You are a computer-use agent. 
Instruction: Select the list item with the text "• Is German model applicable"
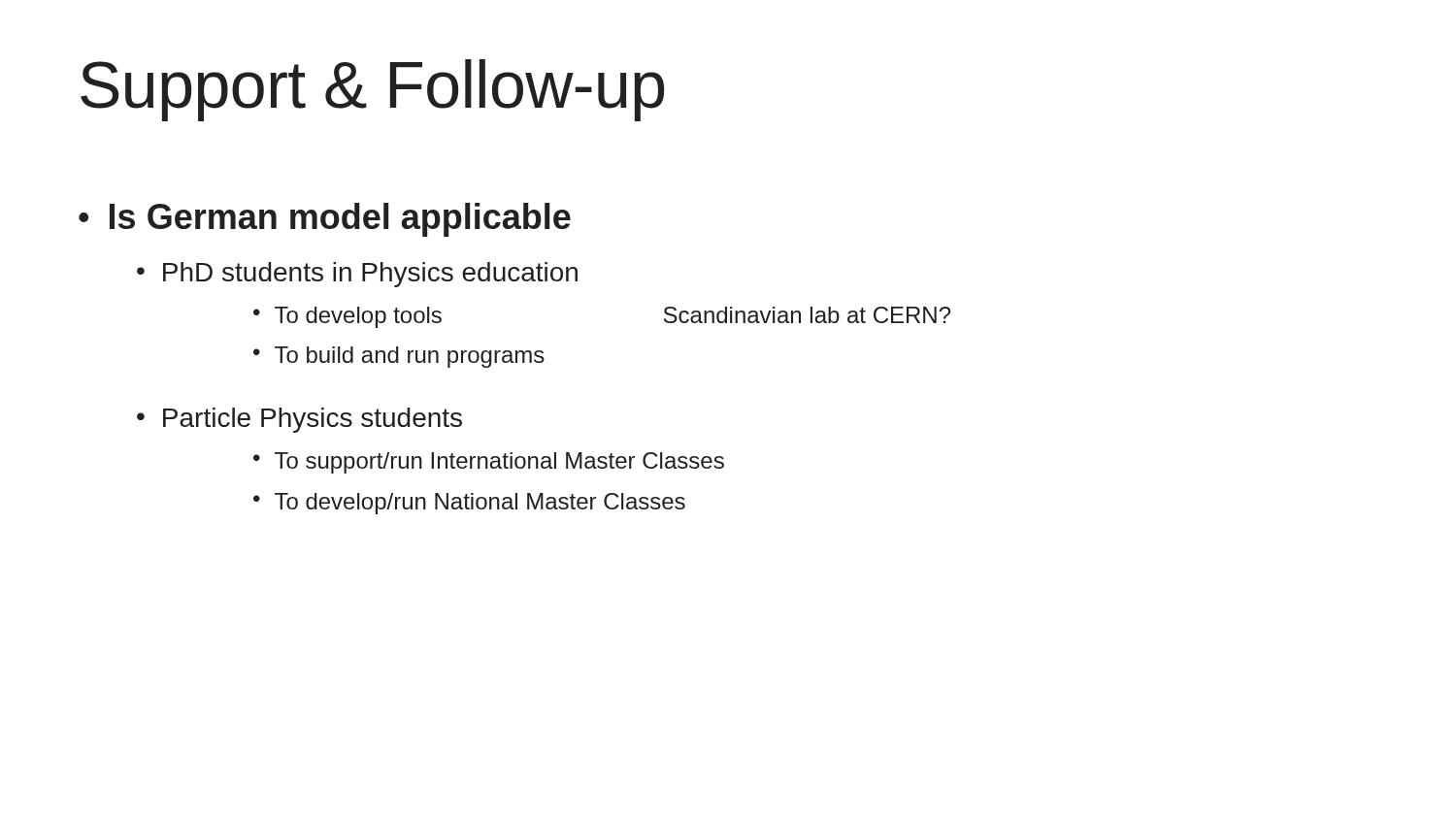(325, 218)
